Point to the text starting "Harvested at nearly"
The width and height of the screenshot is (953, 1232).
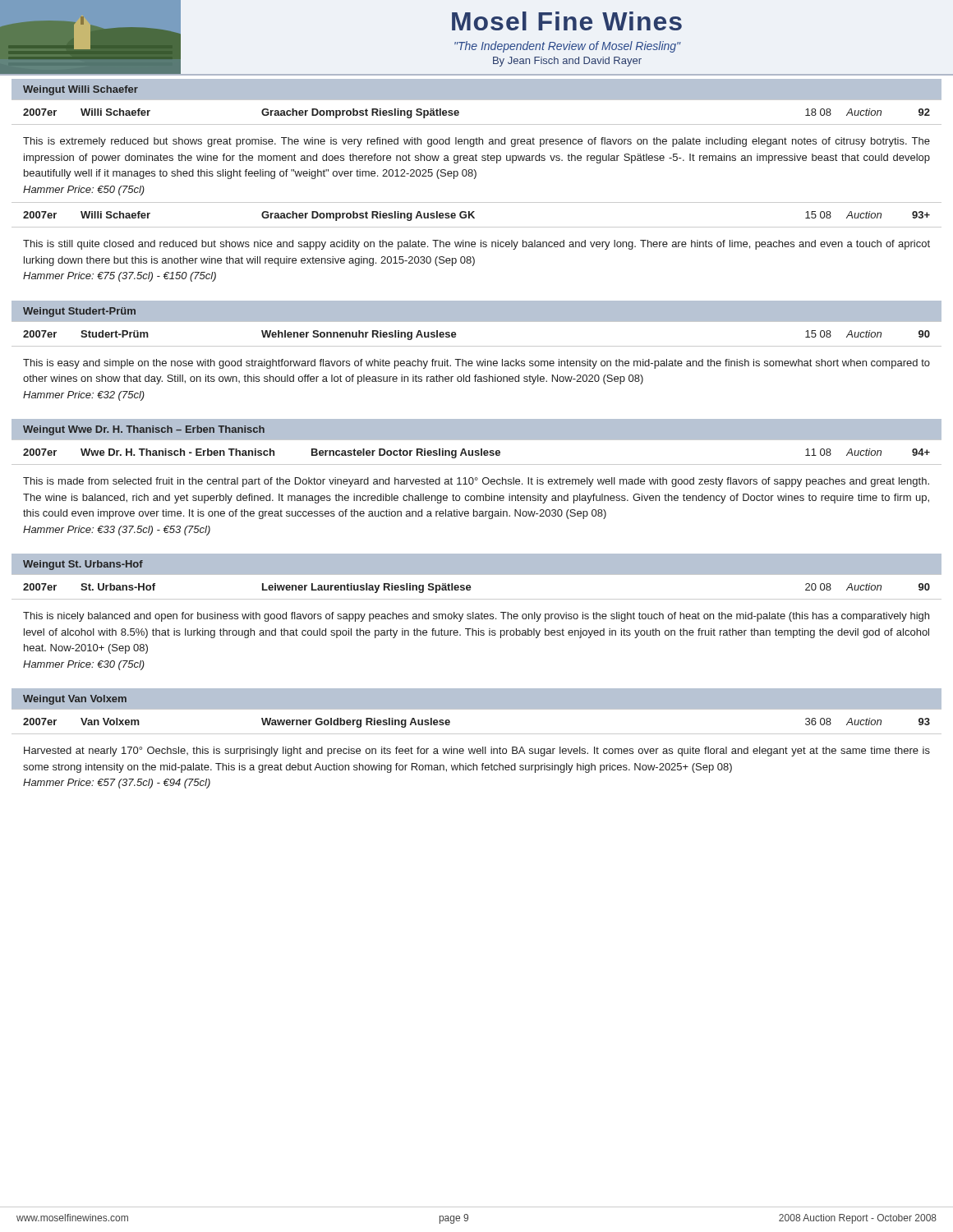(x=476, y=766)
